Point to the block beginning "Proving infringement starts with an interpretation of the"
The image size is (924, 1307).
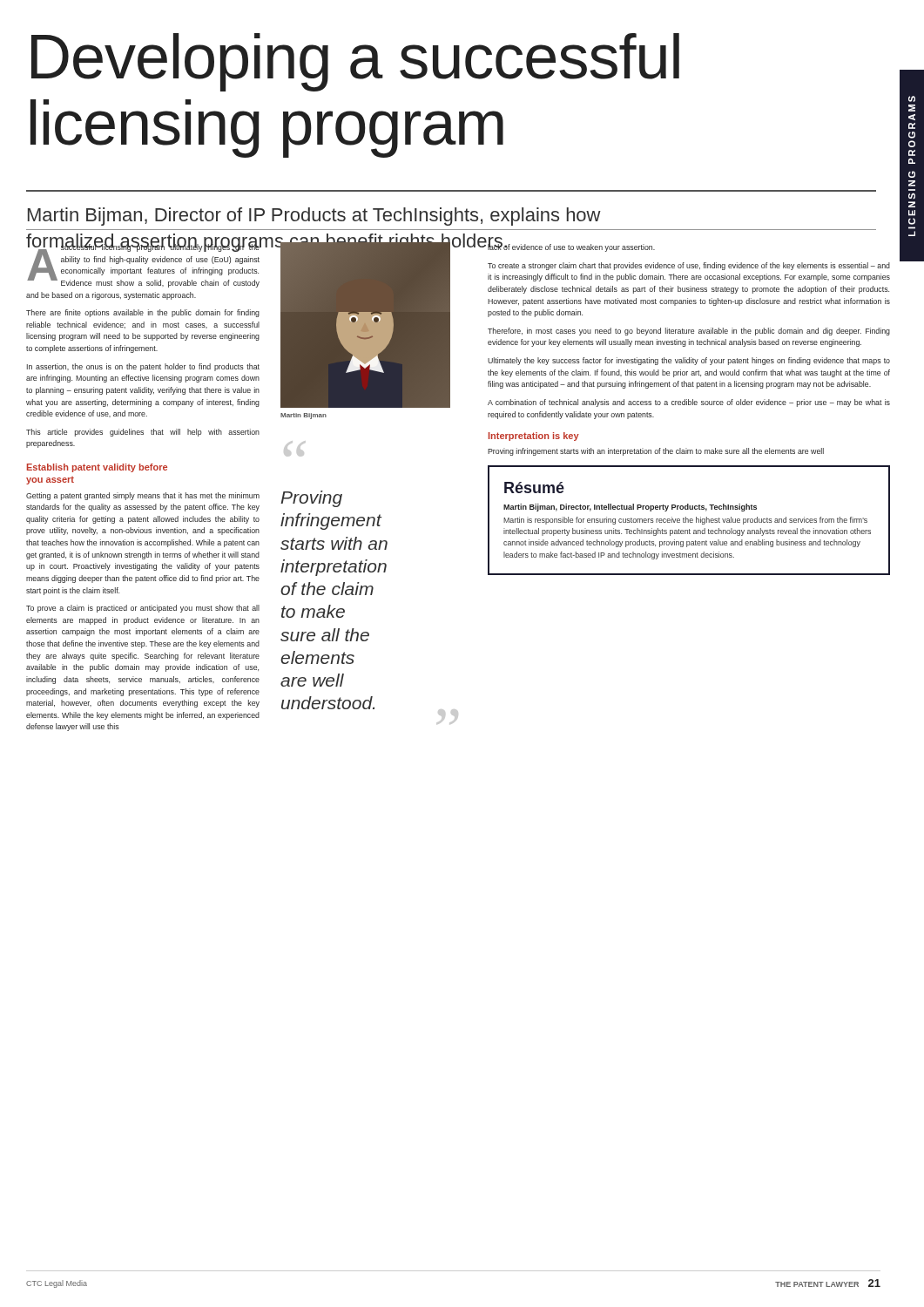[689, 452]
